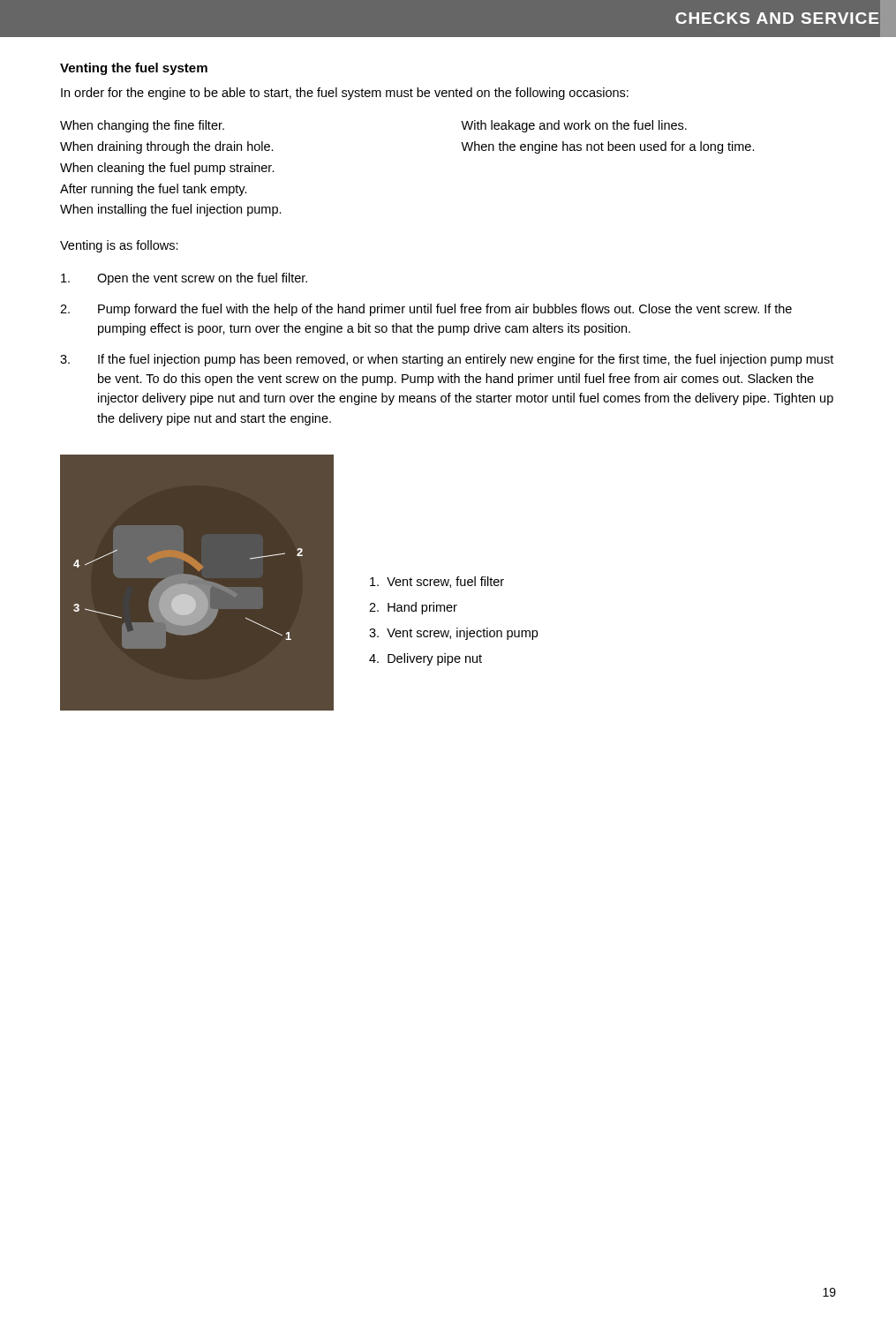Navigate to the region starting "When the engine"
This screenshot has width=896, height=1324.
click(608, 146)
